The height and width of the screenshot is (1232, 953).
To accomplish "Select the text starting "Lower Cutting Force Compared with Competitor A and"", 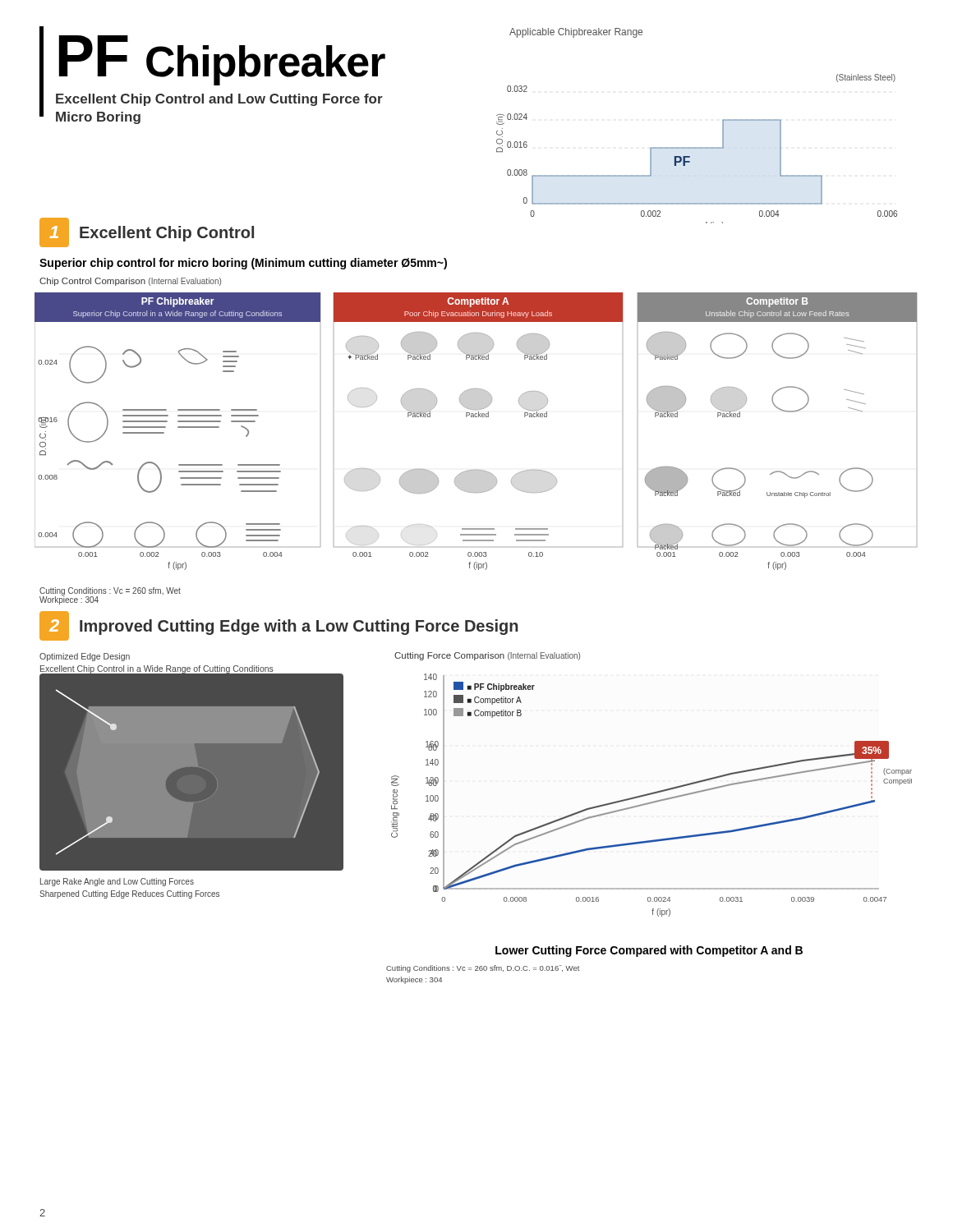I will pos(649,950).
